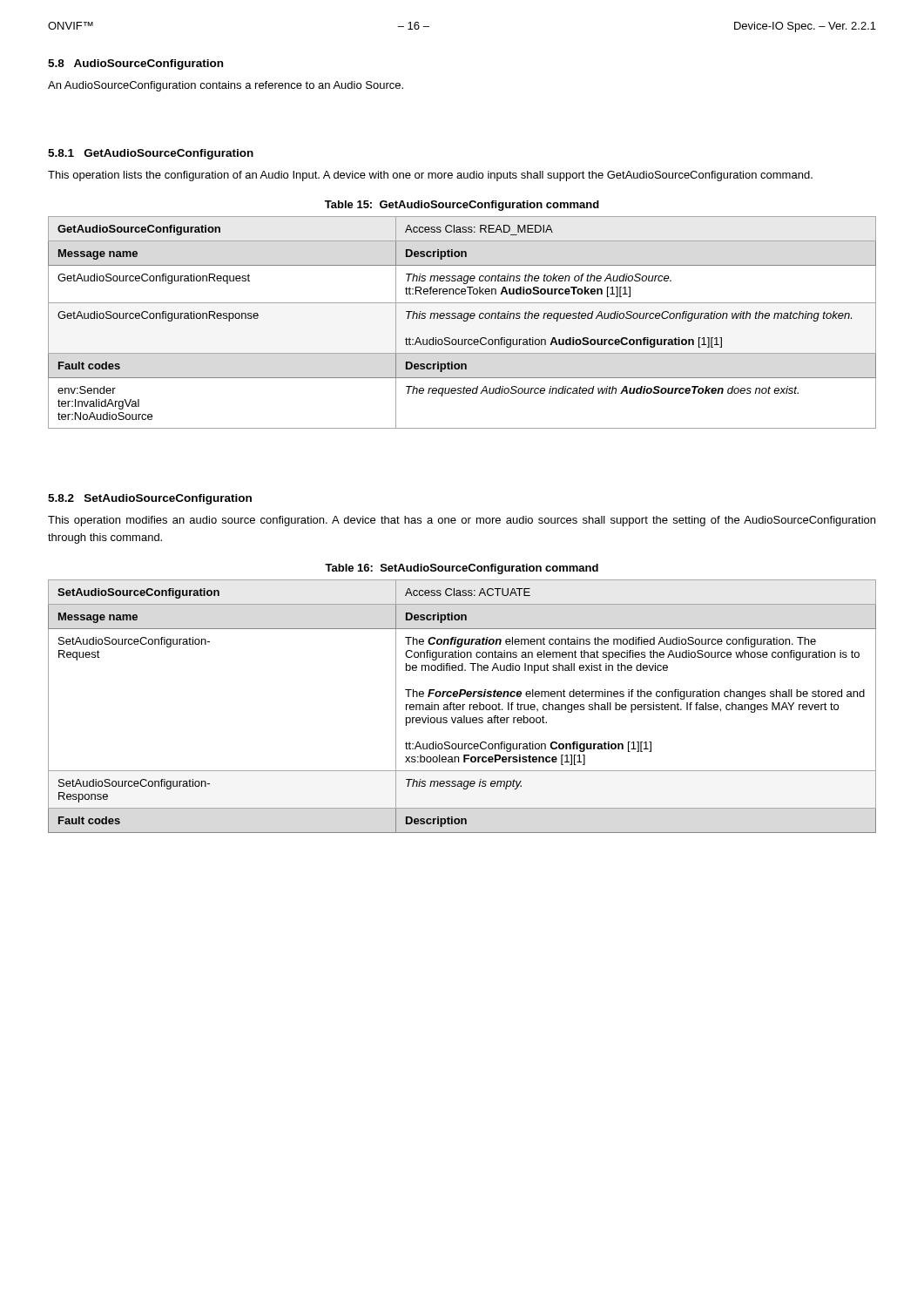Where is the caption that starts "Table 15: GetAudioSourceConfiguration"?
Image resolution: width=924 pixels, height=1307 pixels.
[462, 205]
